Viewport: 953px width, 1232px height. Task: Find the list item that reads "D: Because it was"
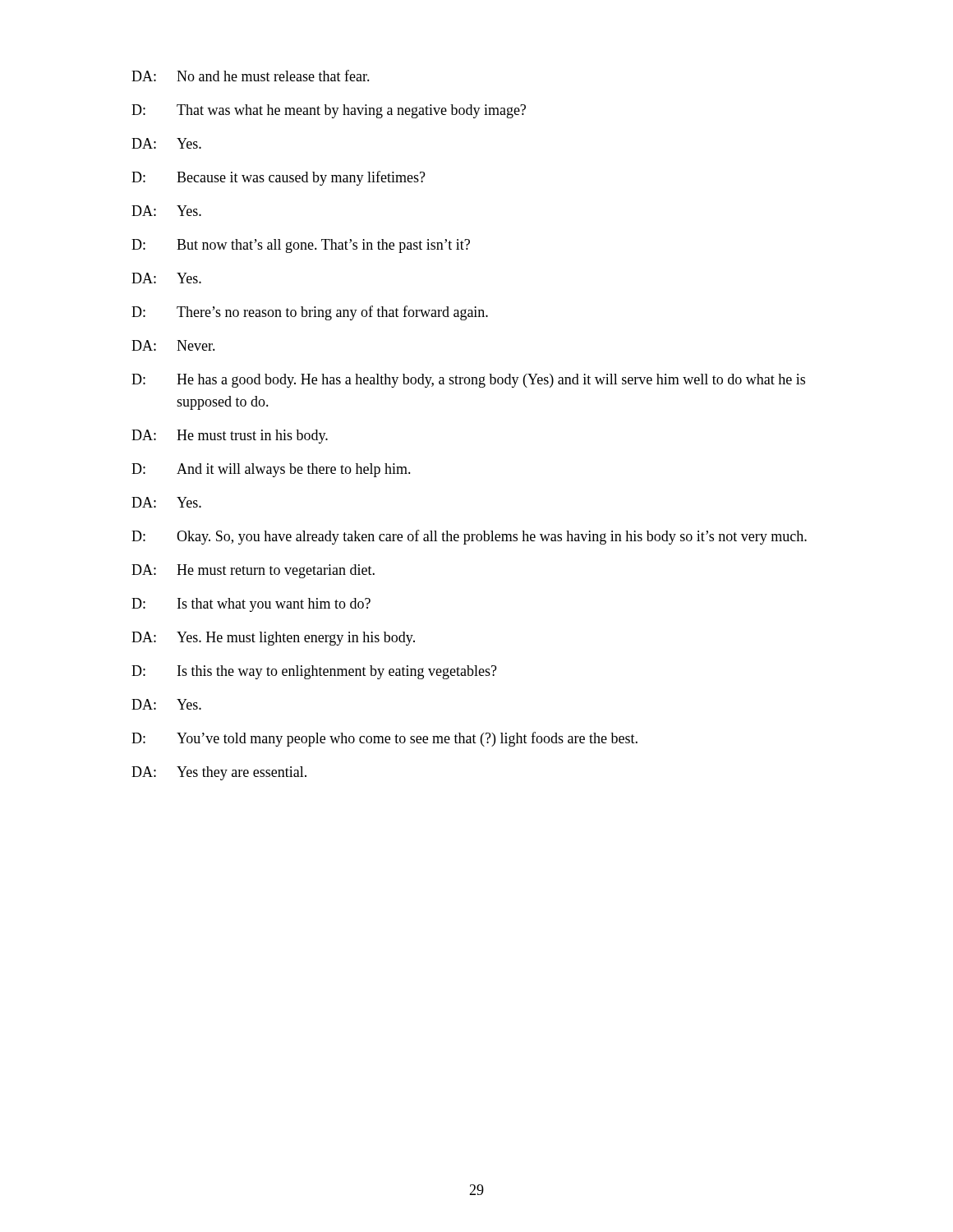tap(279, 178)
